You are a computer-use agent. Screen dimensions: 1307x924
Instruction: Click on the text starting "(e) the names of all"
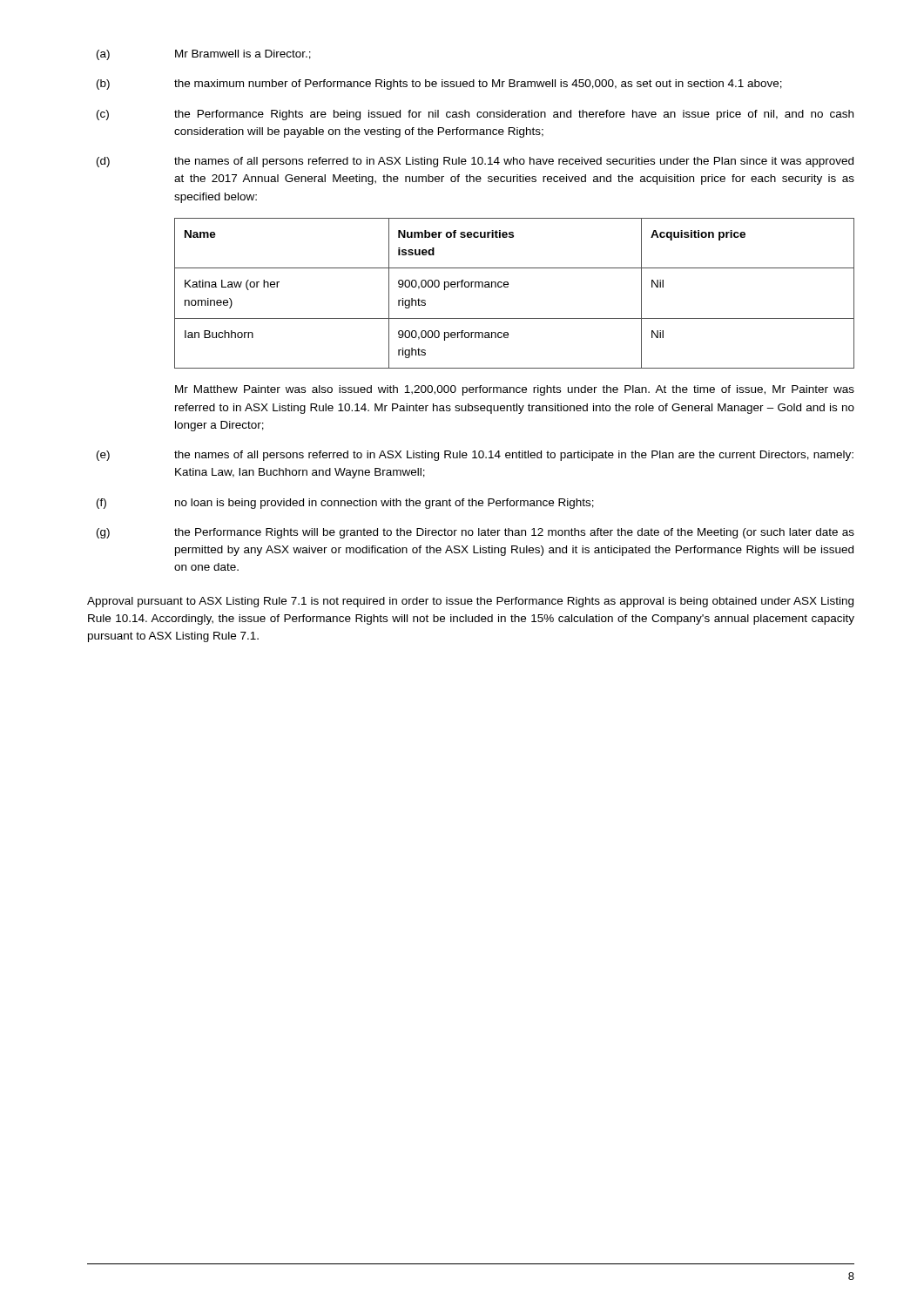[471, 464]
